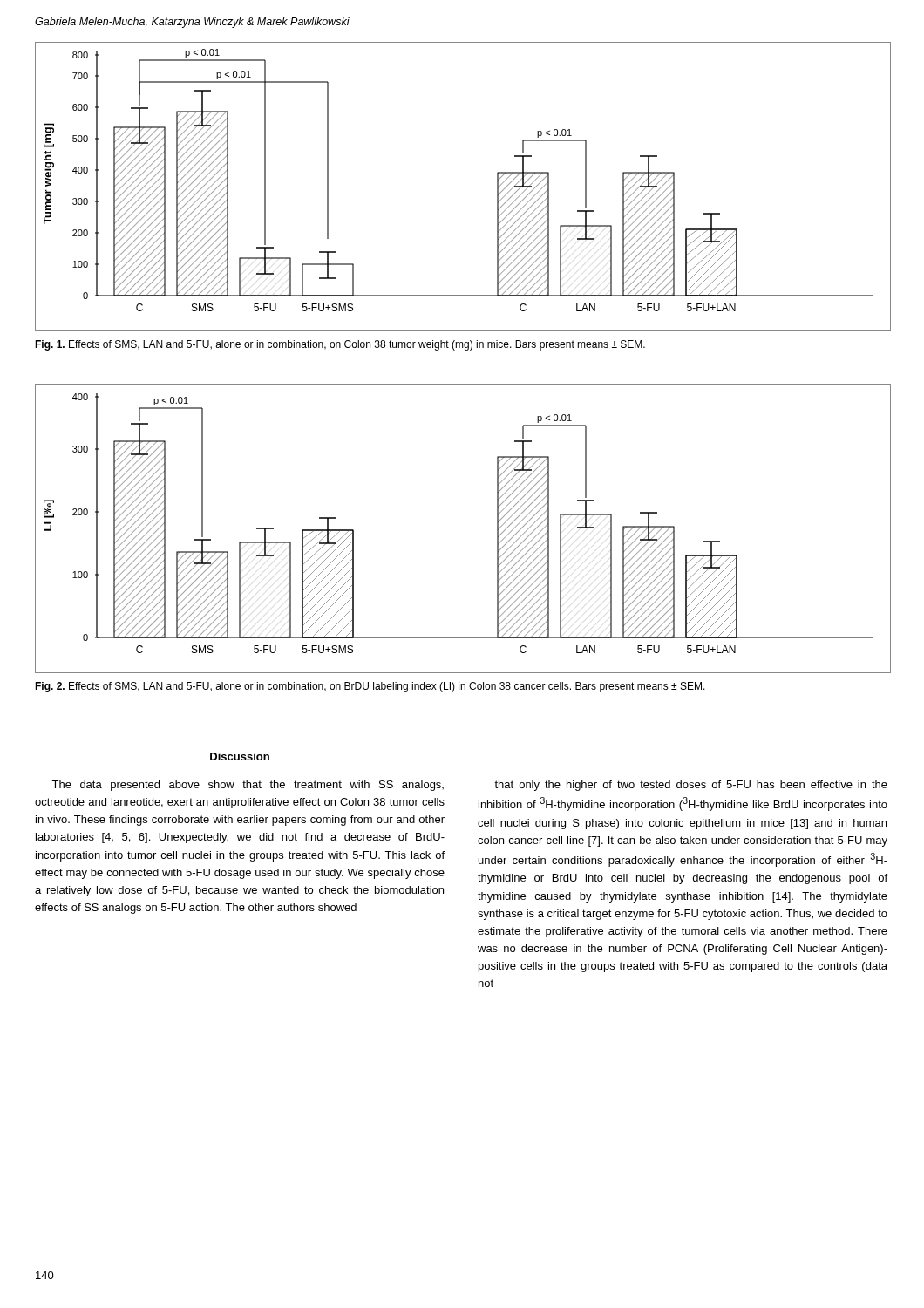Point to the region starting "that only the higher of"
The height and width of the screenshot is (1308, 924).
coord(683,884)
